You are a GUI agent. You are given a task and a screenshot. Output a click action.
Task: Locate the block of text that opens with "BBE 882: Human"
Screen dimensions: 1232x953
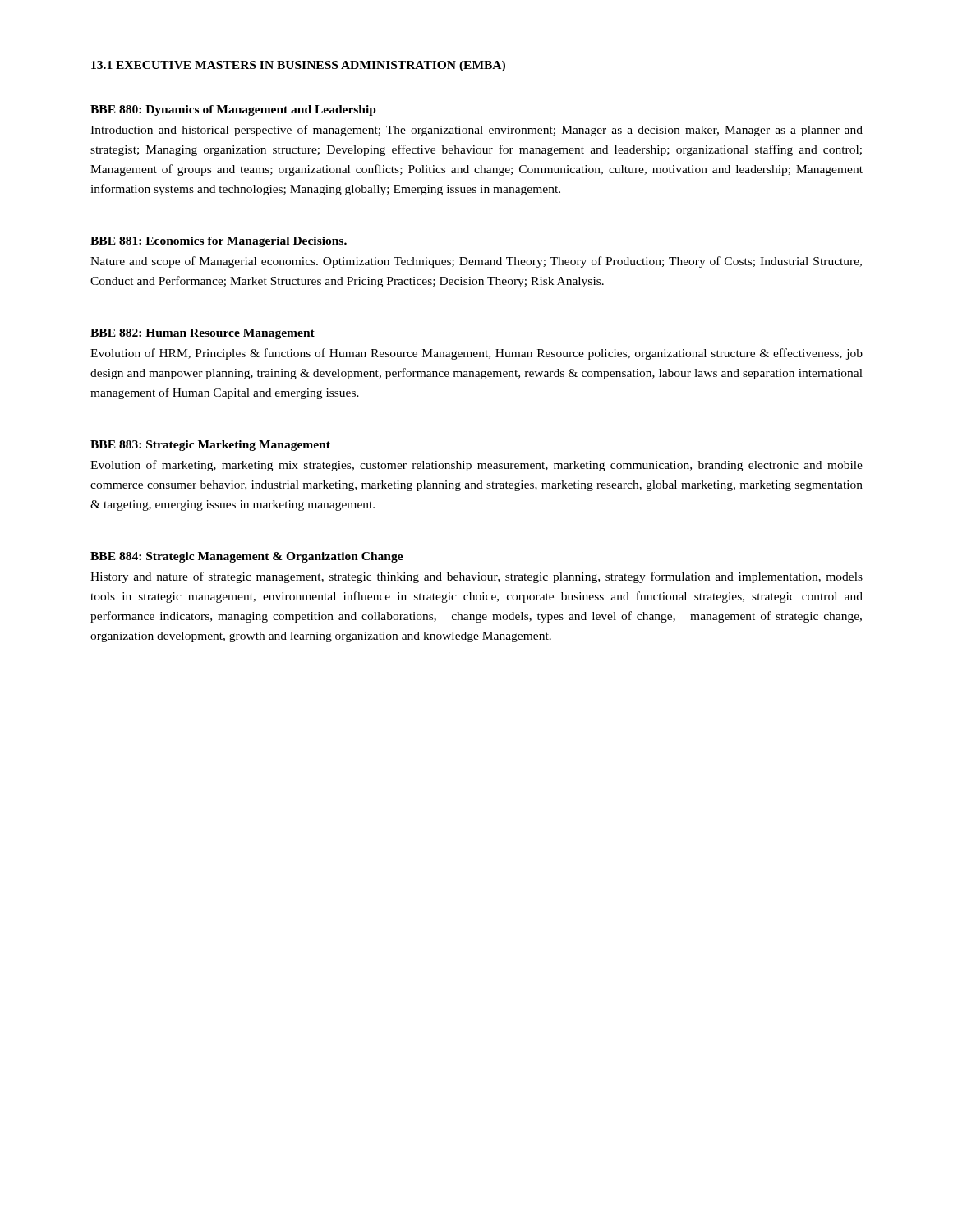coord(476,364)
